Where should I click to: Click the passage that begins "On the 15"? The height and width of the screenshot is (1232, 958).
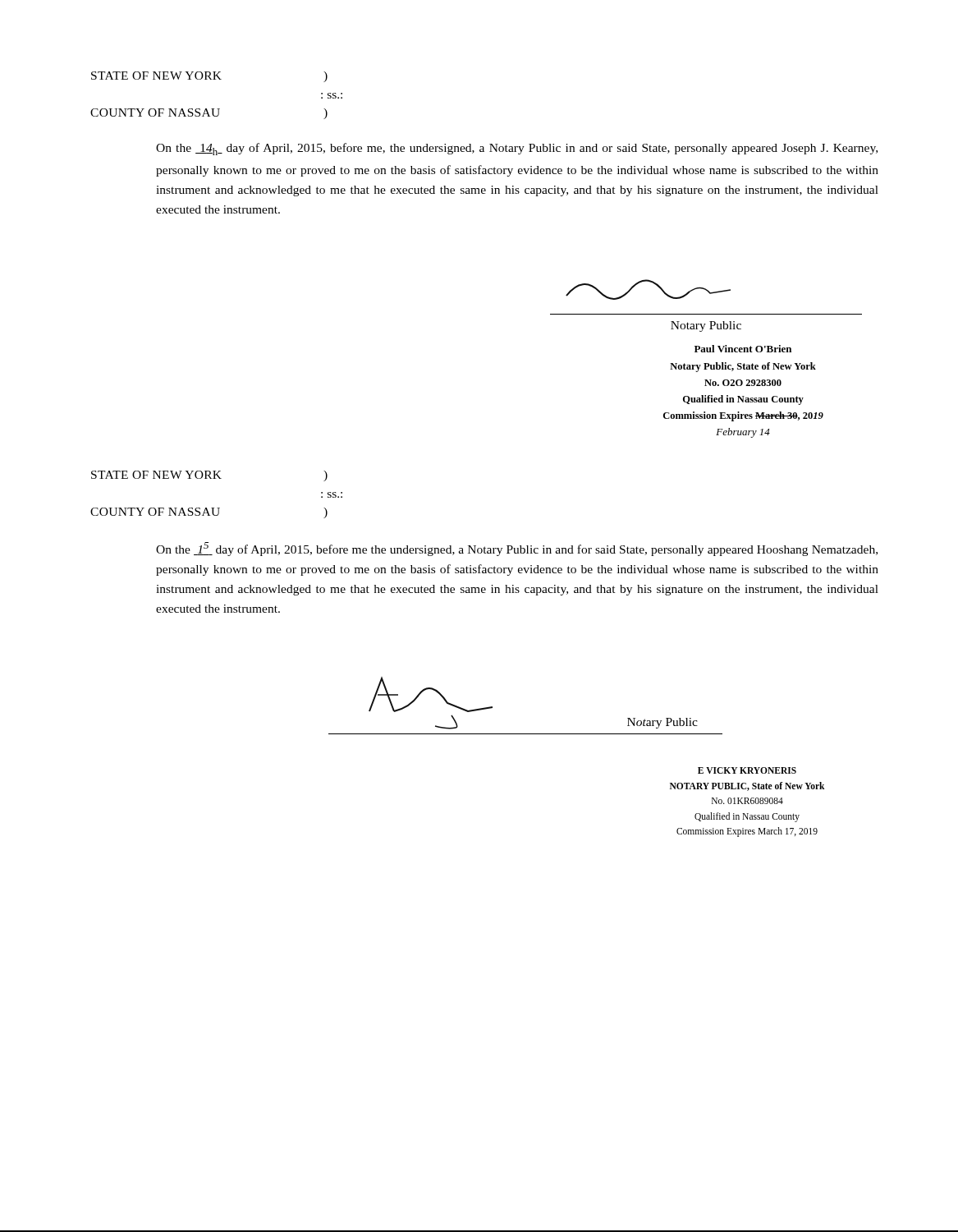tap(517, 577)
